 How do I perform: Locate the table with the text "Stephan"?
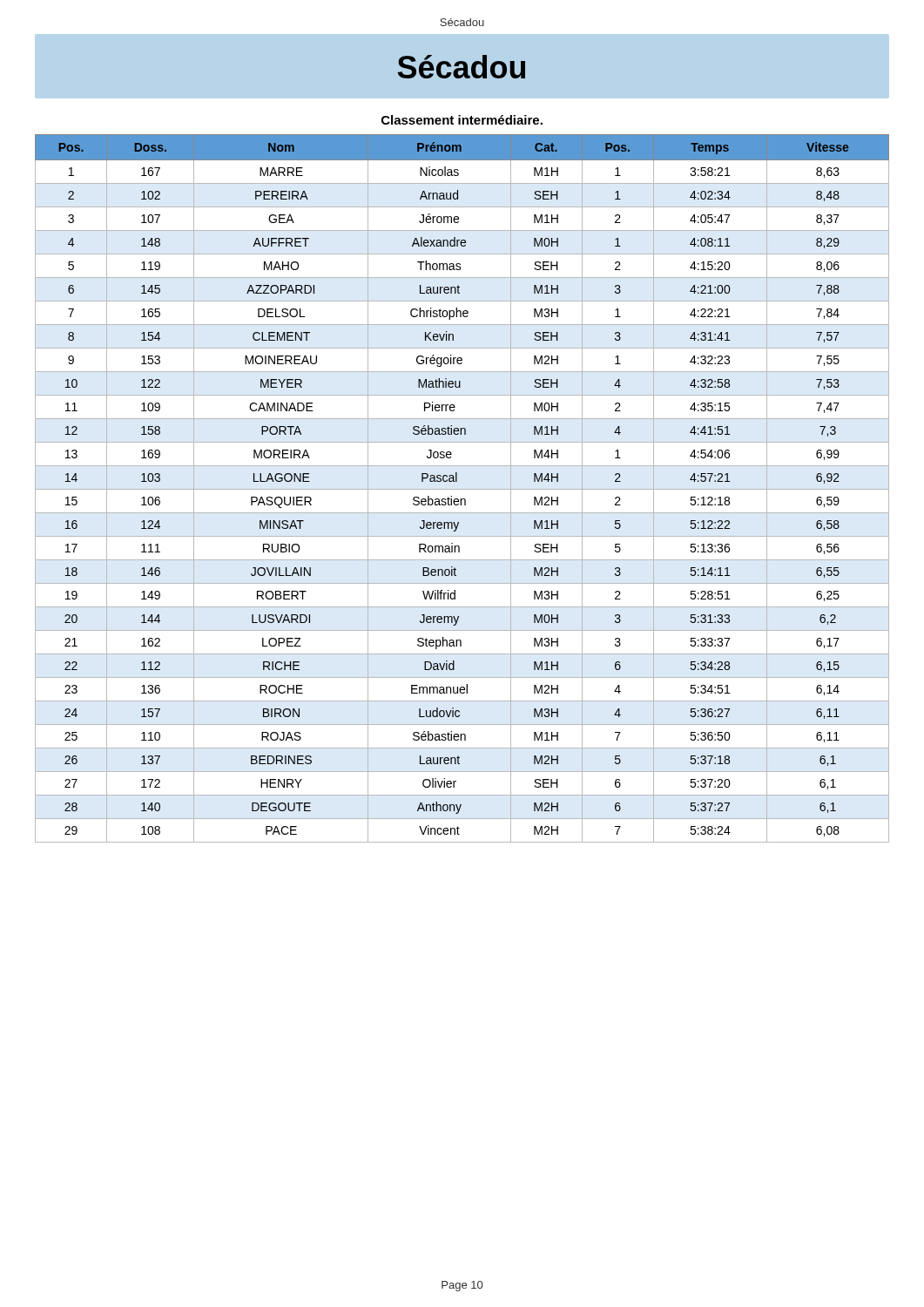[462, 488]
